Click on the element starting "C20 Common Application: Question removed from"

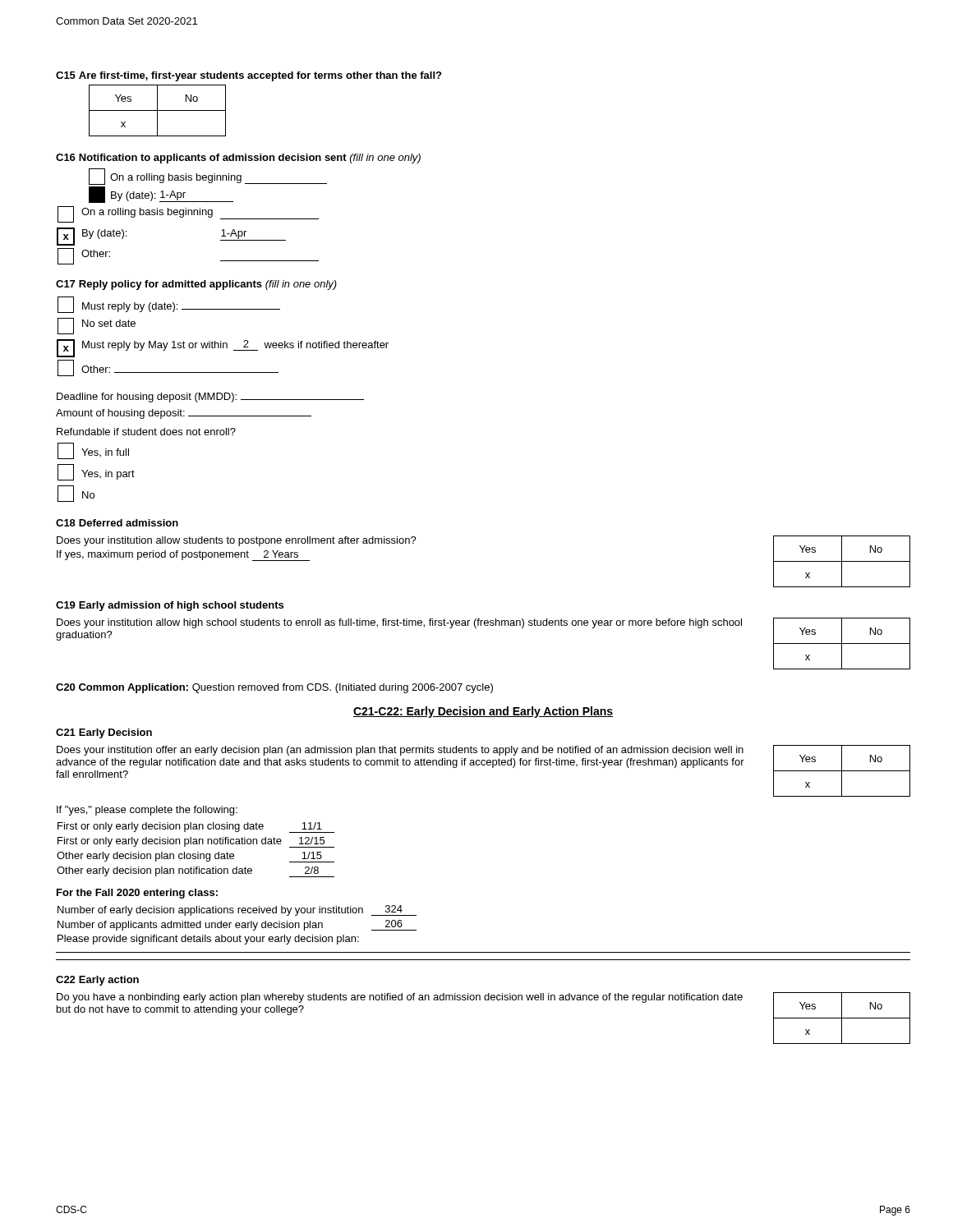coord(275,687)
